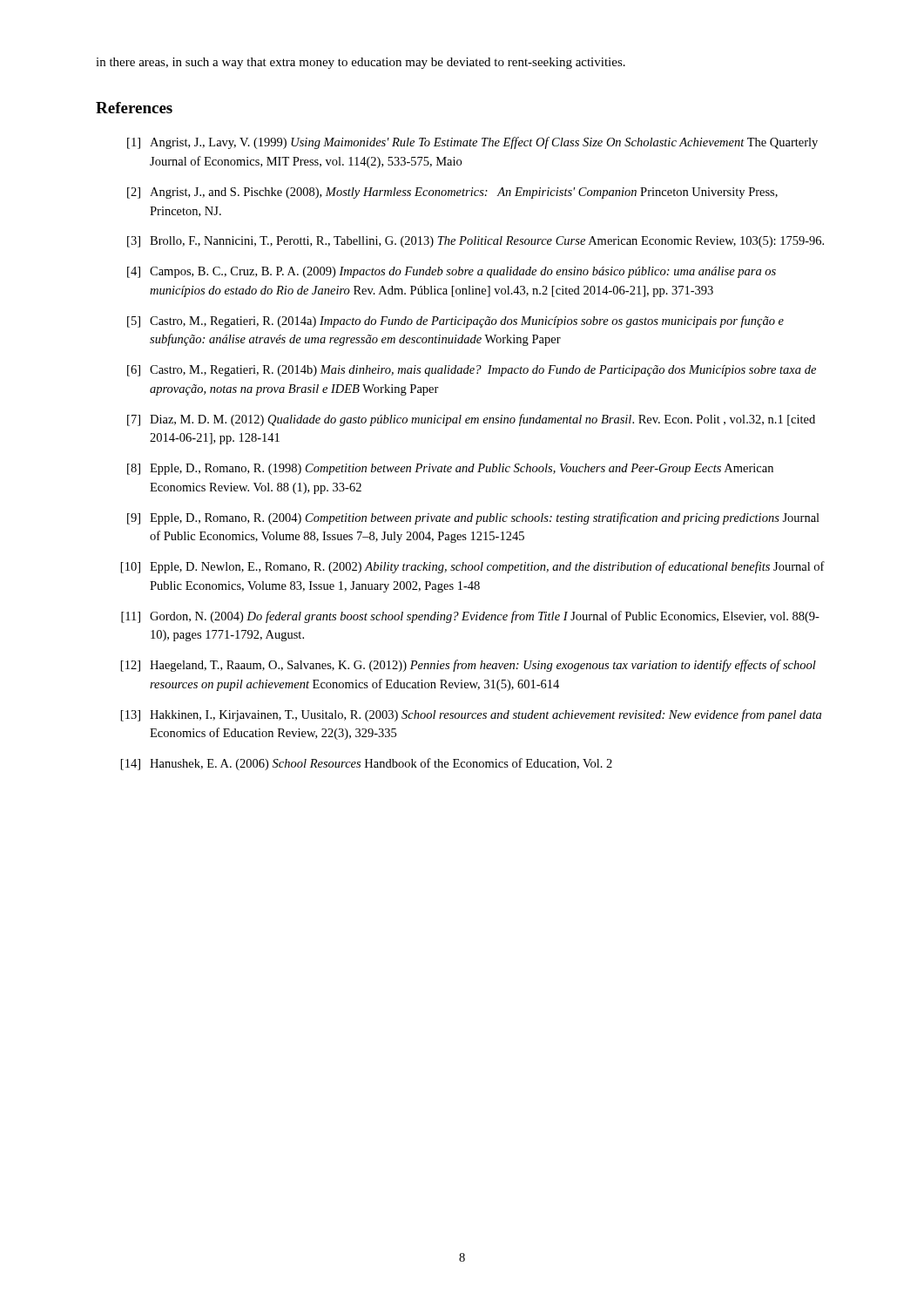The width and height of the screenshot is (924, 1307).
Task: Click on the list item containing "[11] Gordon, N. (2004) Do federal grants boost"
Action: (462, 626)
